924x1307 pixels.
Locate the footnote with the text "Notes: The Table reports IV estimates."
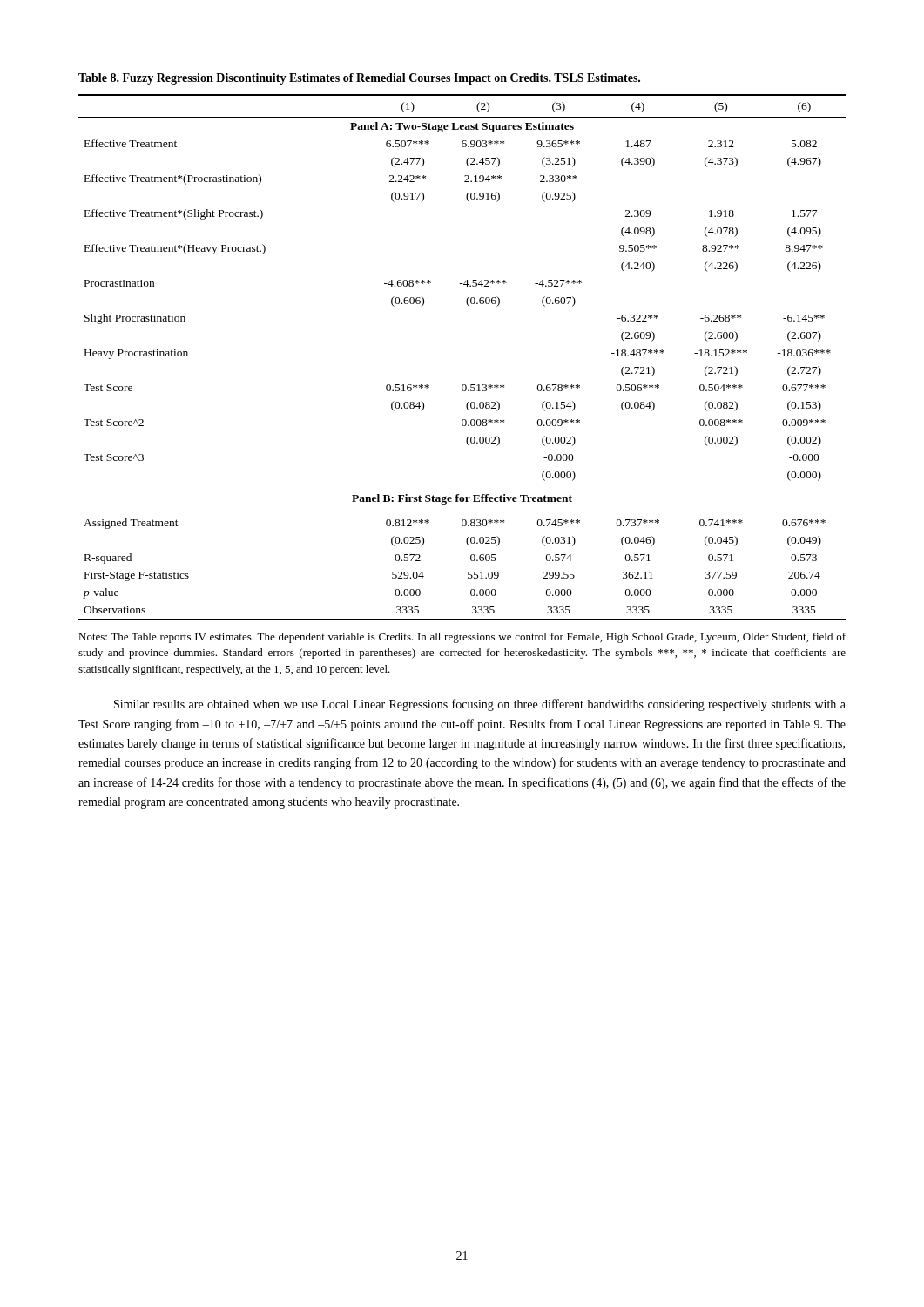(462, 653)
